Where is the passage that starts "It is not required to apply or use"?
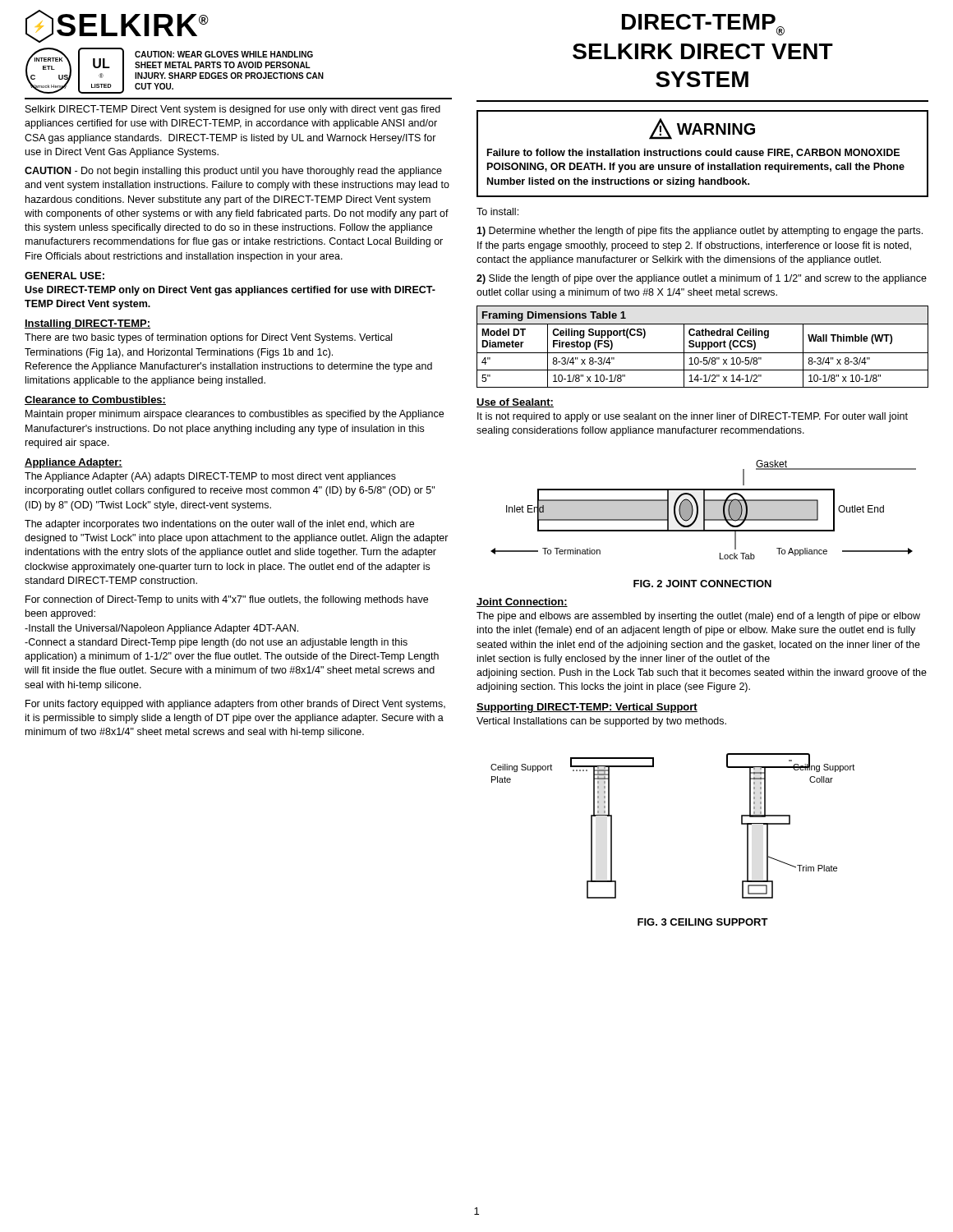 coord(702,424)
